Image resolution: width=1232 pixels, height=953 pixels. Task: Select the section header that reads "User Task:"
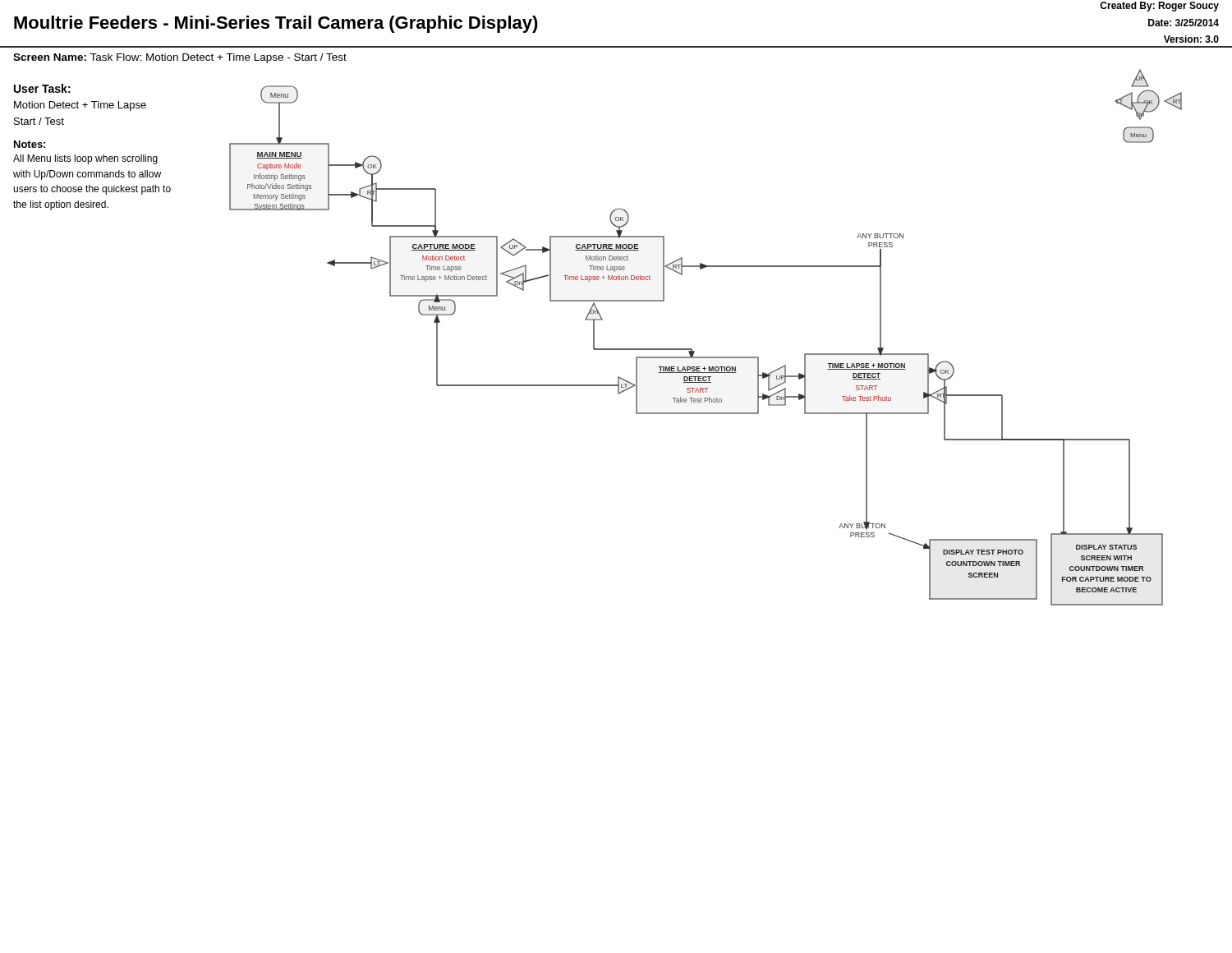(42, 89)
